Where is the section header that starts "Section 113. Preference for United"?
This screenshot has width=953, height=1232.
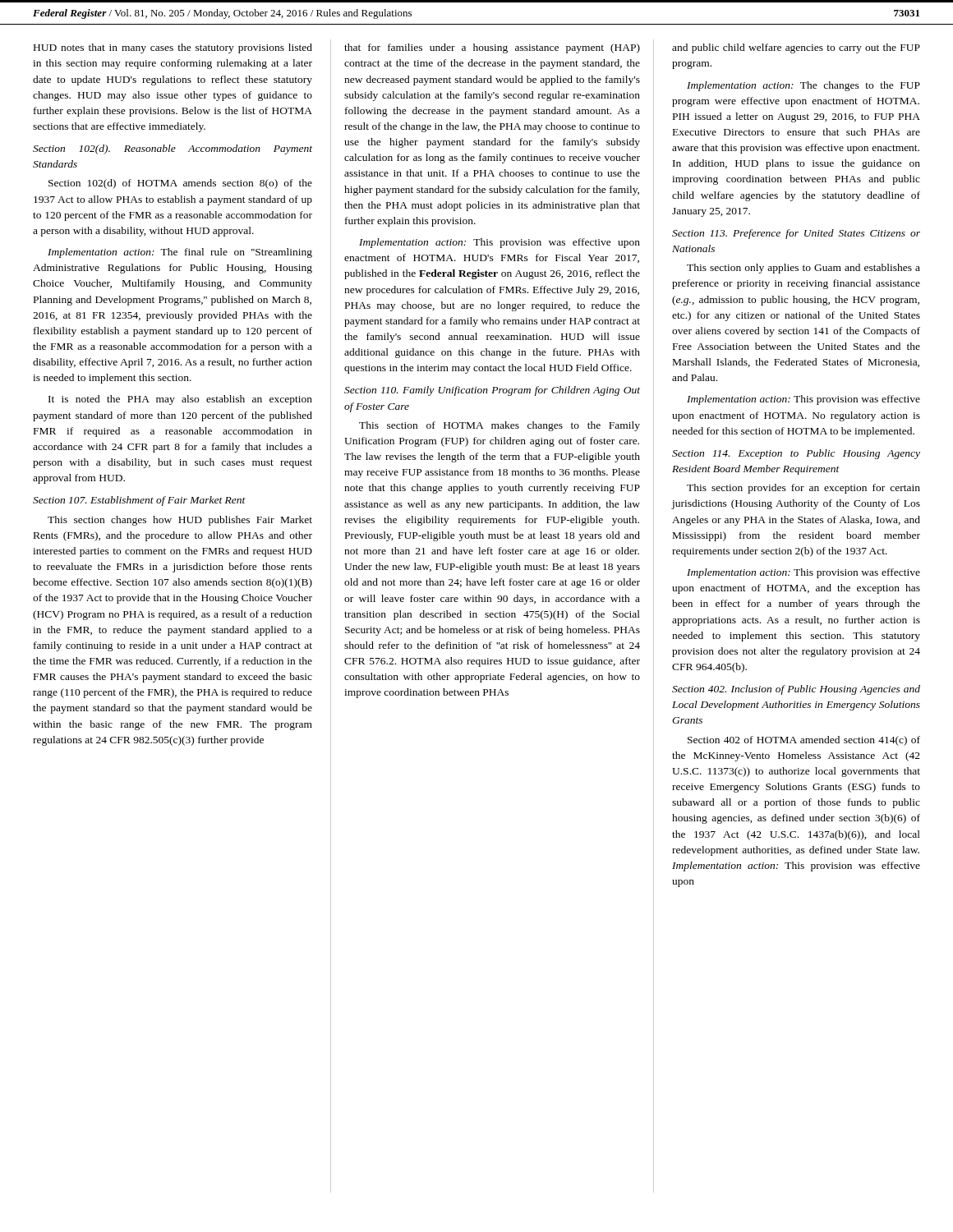pos(796,241)
